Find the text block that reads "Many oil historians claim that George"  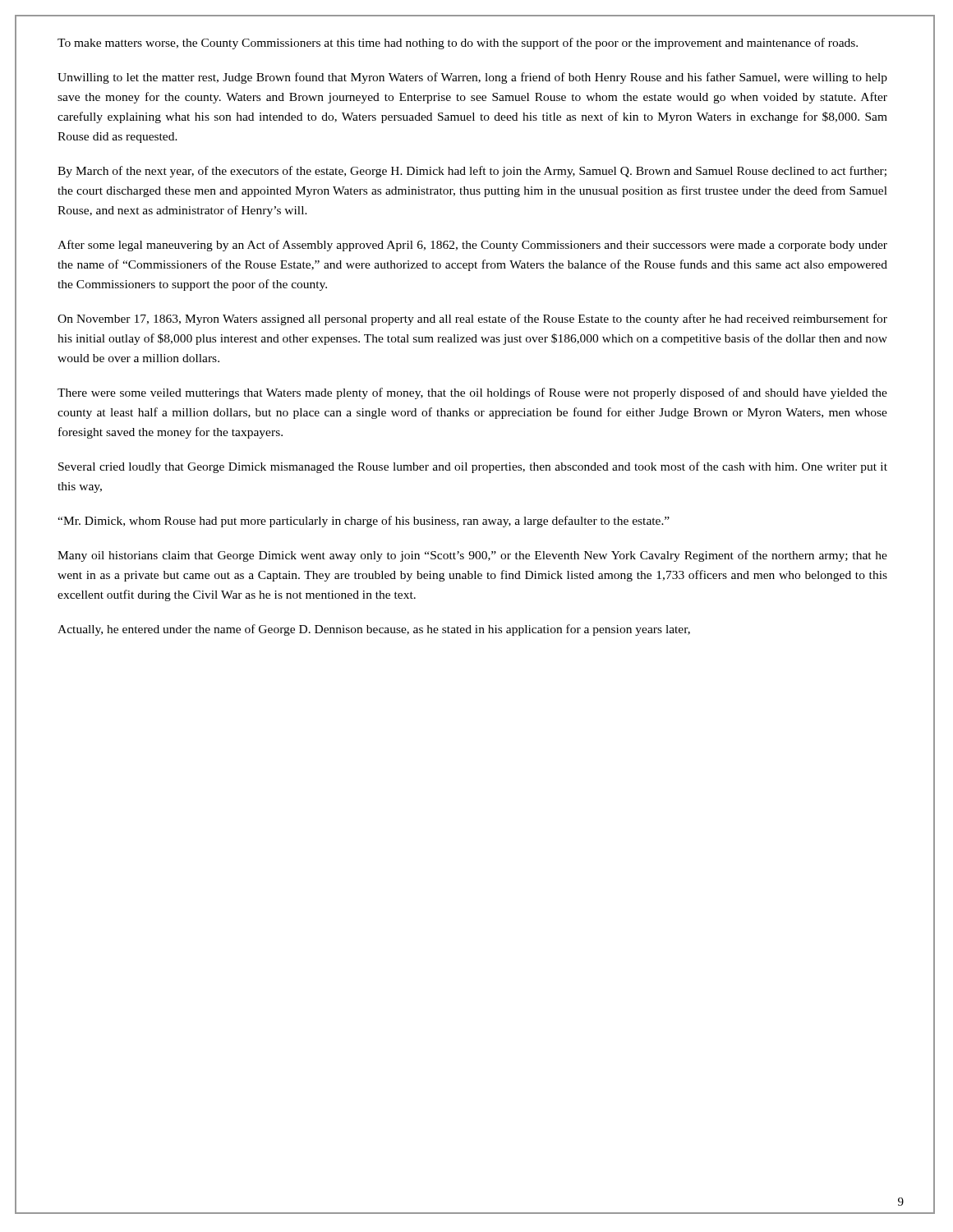pyautogui.click(x=472, y=575)
